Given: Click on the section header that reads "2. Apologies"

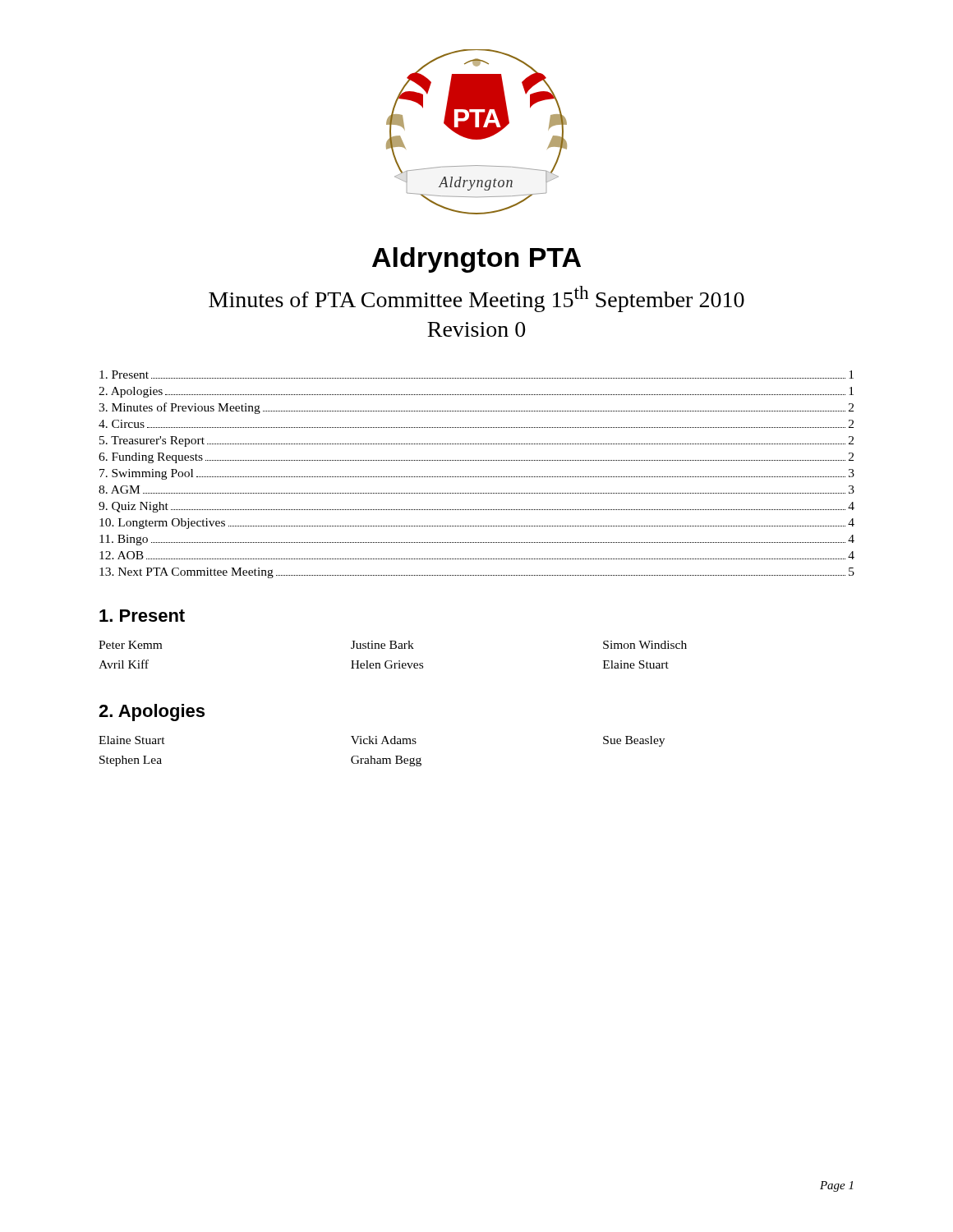Looking at the screenshot, I should (152, 711).
